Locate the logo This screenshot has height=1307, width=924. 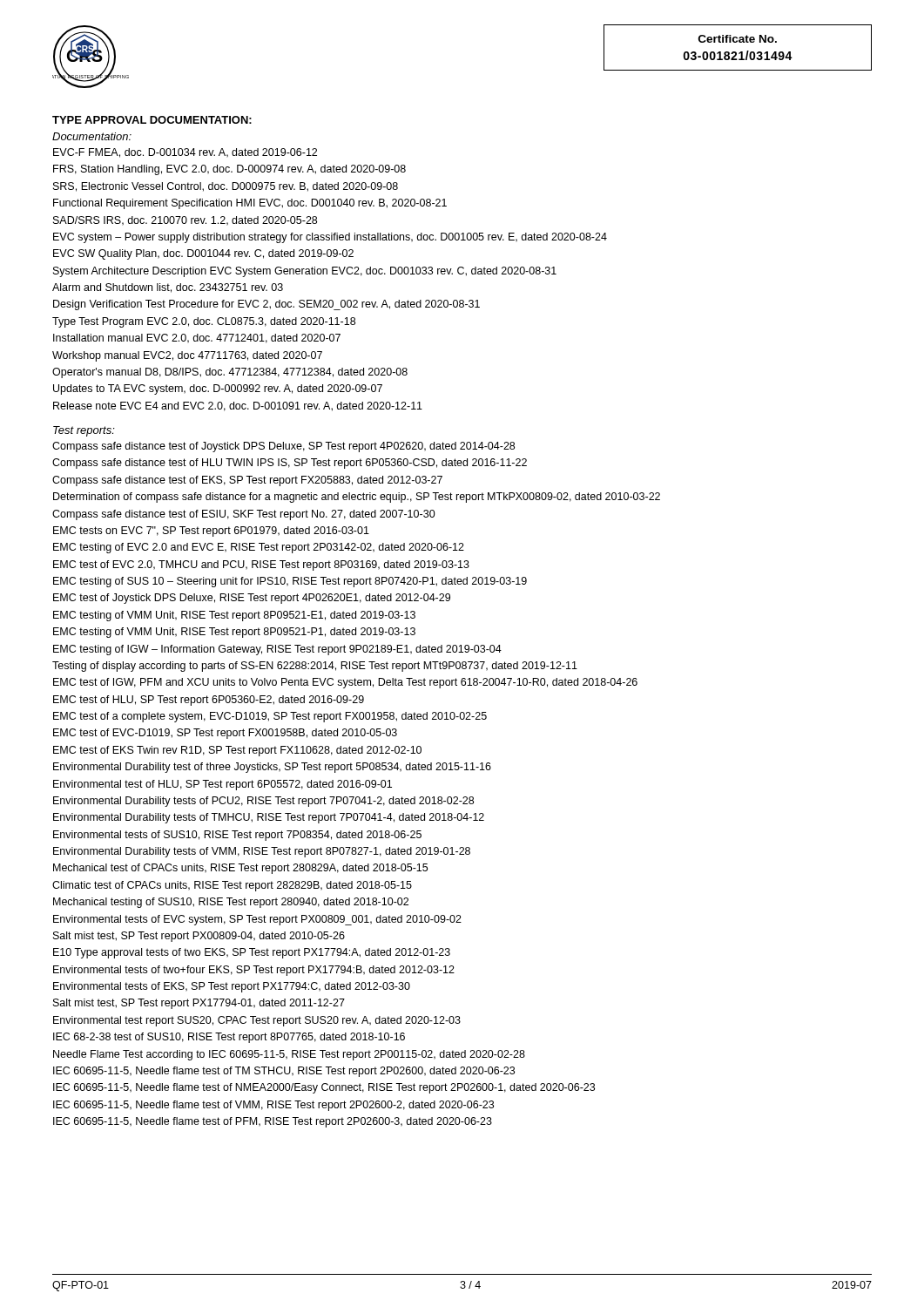(105, 58)
